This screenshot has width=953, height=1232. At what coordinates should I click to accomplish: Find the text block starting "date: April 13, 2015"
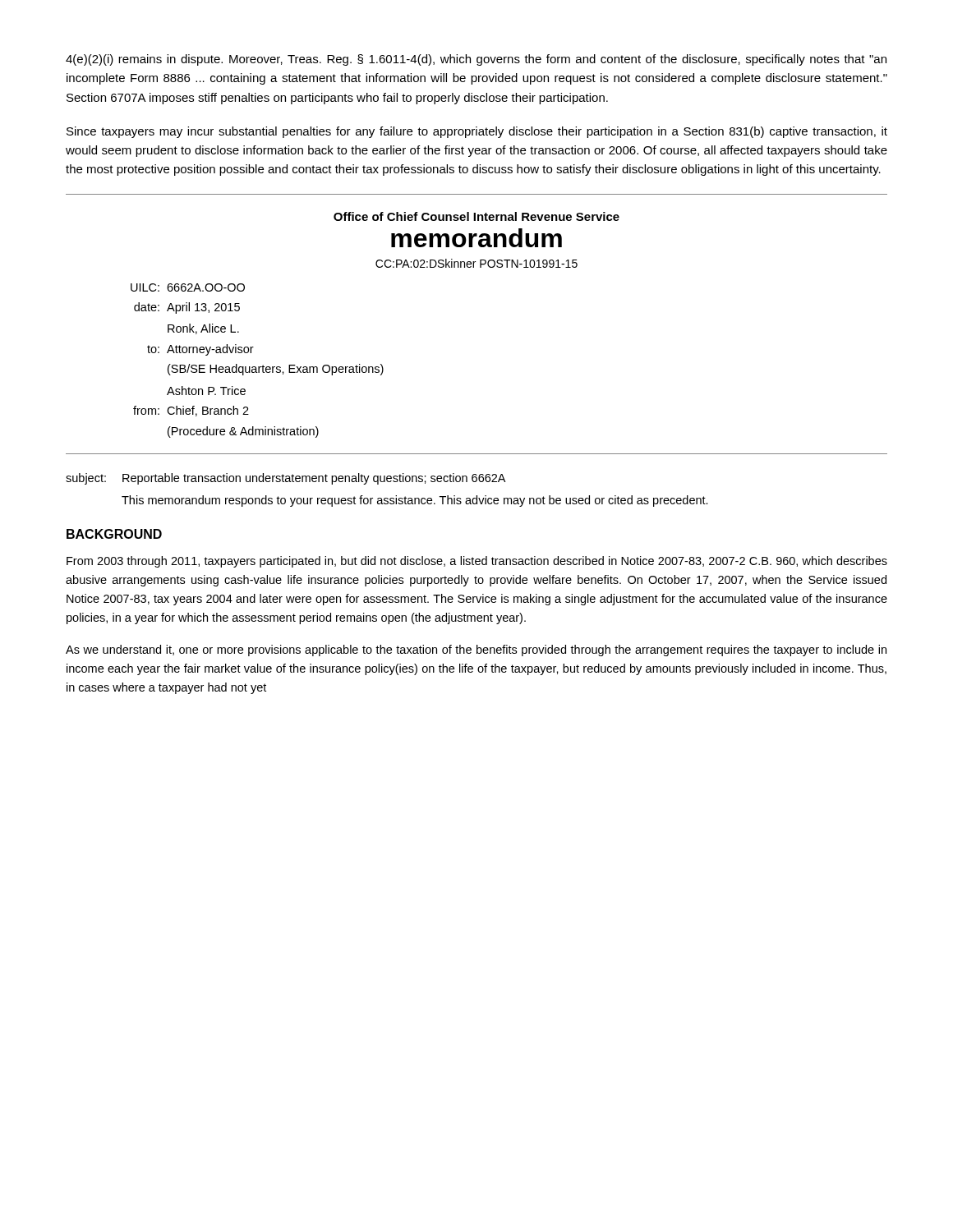(x=187, y=308)
